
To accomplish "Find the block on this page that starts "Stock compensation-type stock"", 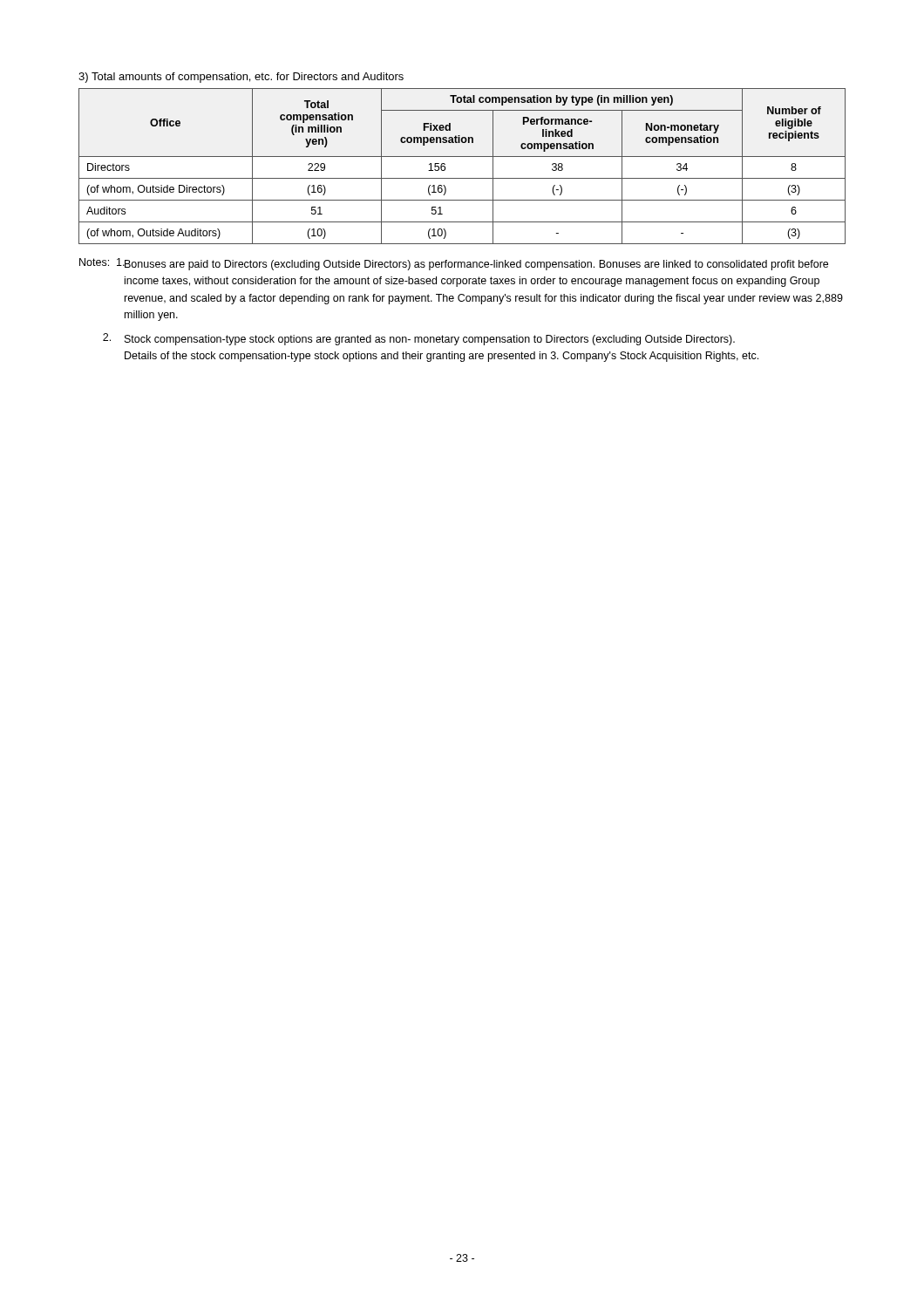I will (x=442, y=347).
